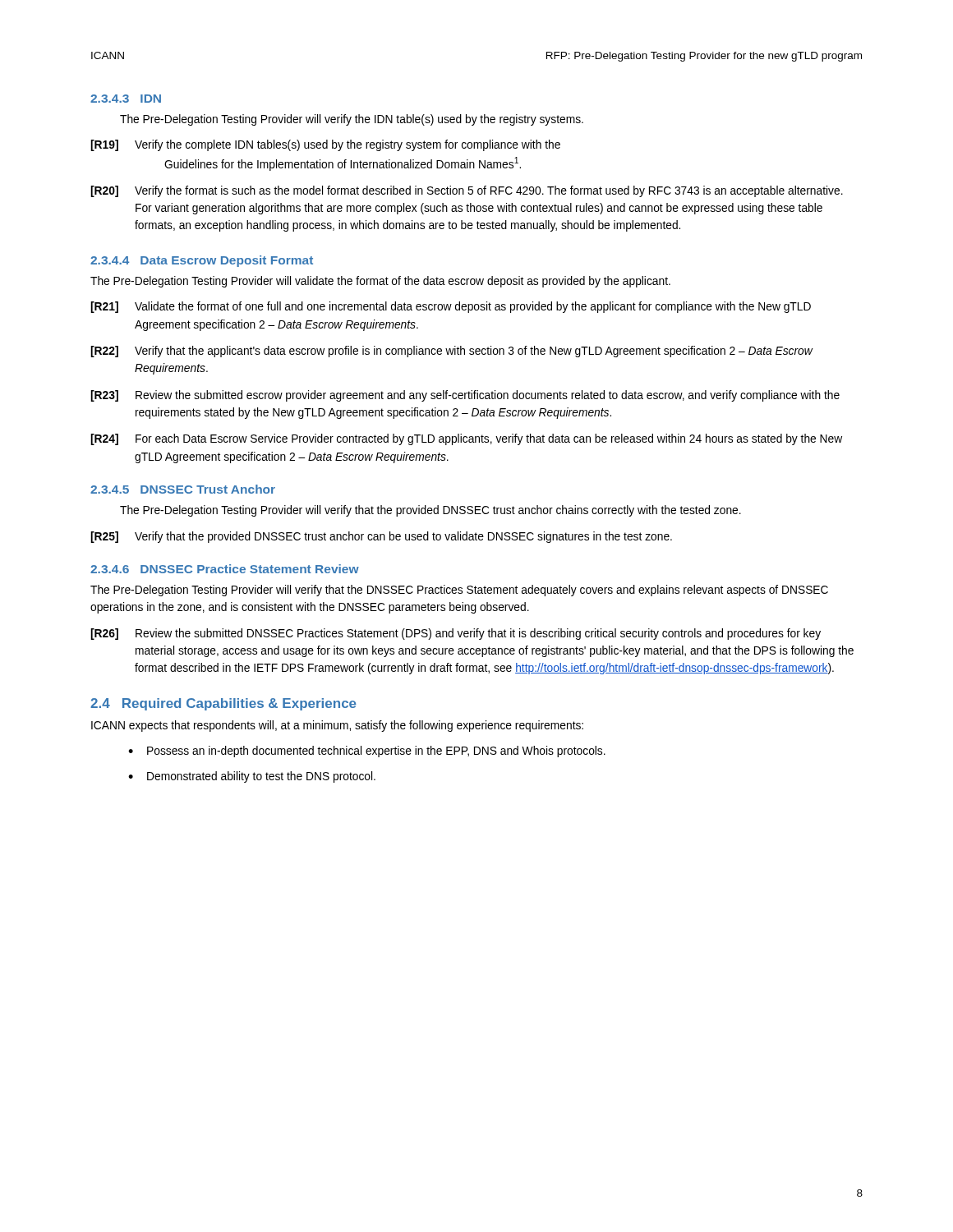This screenshot has width=953, height=1232.
Task: Point to the block beginning "[R22] Verify that the applicant's data escrow"
Action: pos(476,360)
